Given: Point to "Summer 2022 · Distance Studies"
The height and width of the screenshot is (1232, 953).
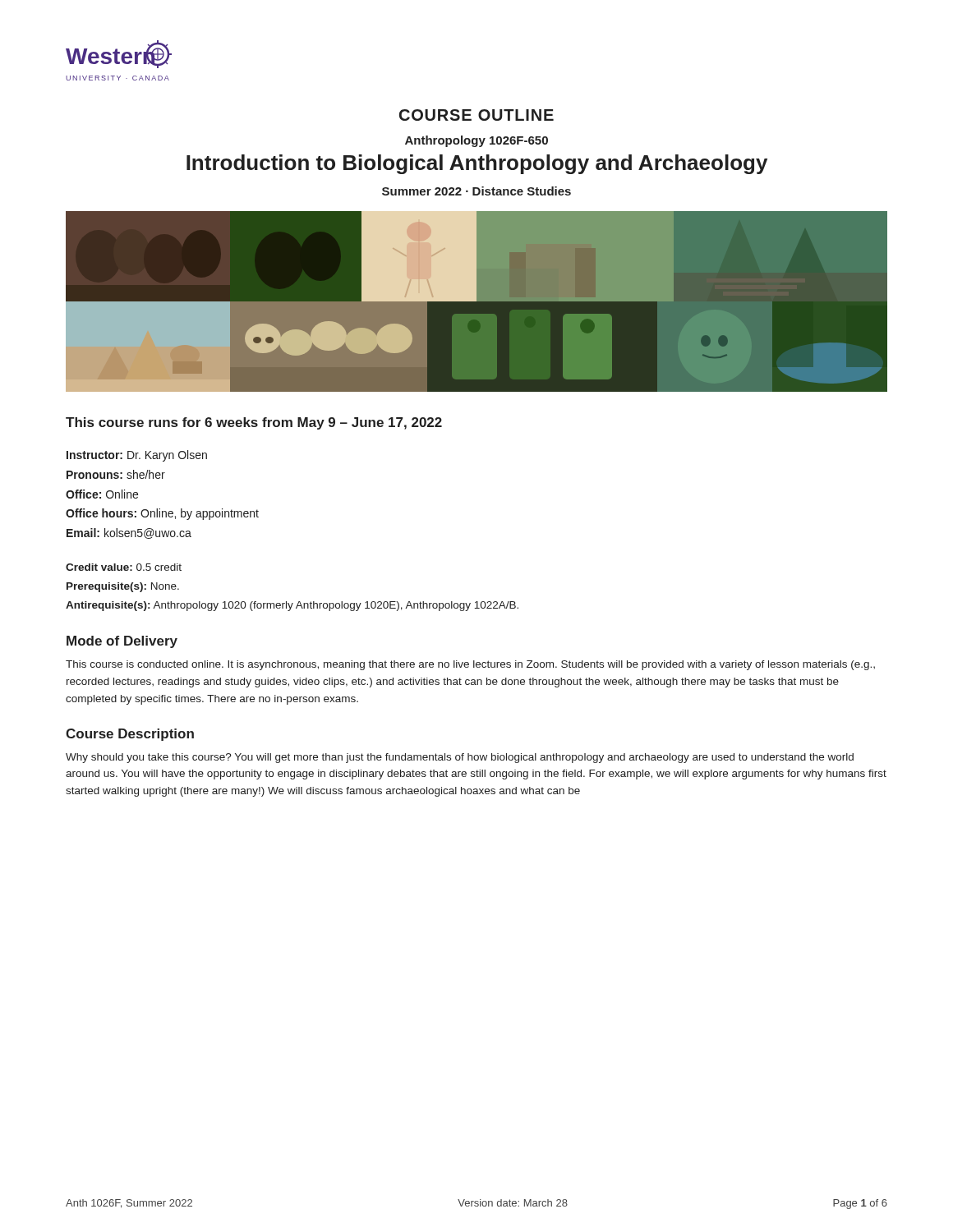Looking at the screenshot, I should 476,191.
